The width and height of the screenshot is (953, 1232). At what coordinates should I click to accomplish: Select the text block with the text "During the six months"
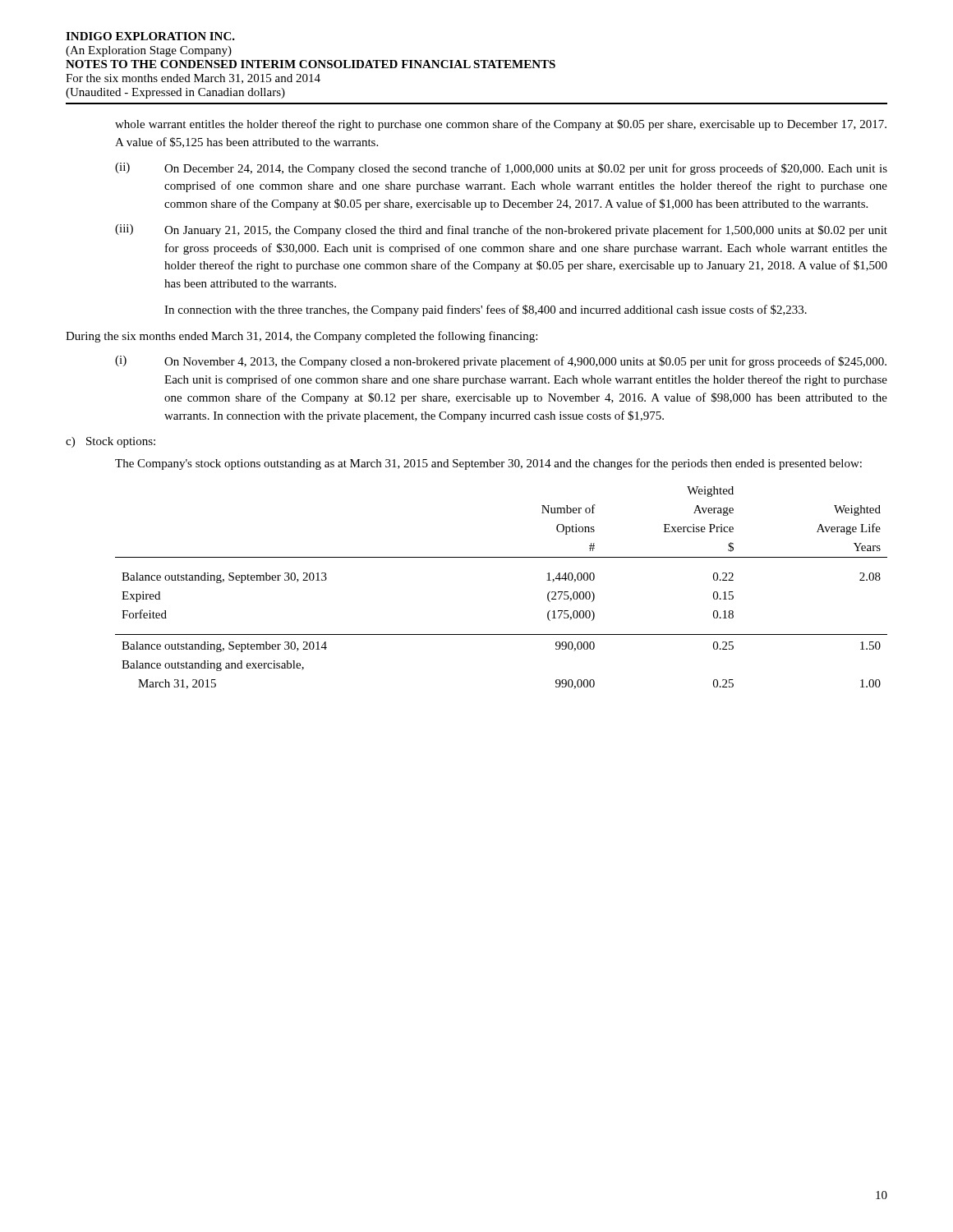click(476, 336)
